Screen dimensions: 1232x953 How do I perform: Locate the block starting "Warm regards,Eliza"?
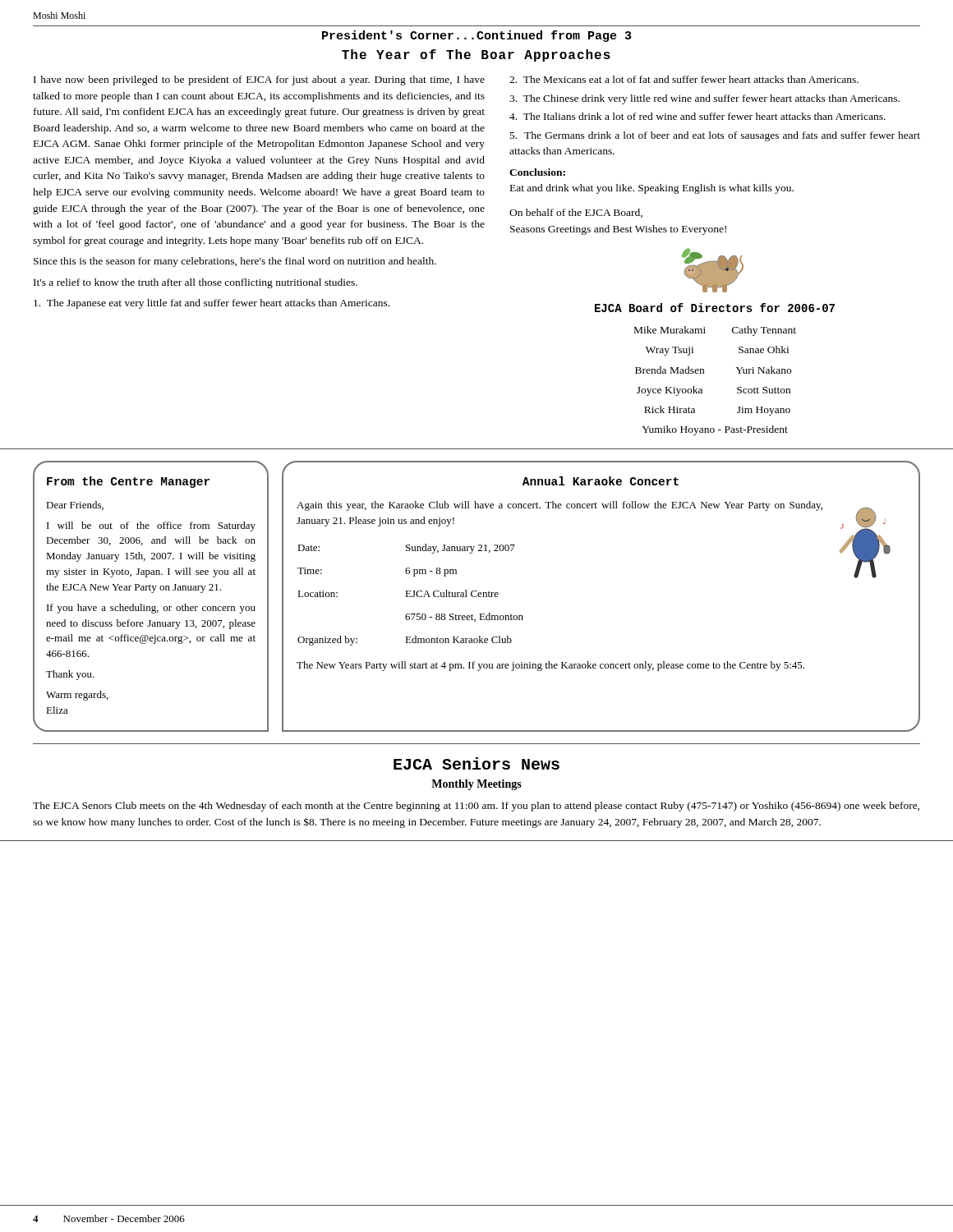pyautogui.click(x=77, y=702)
